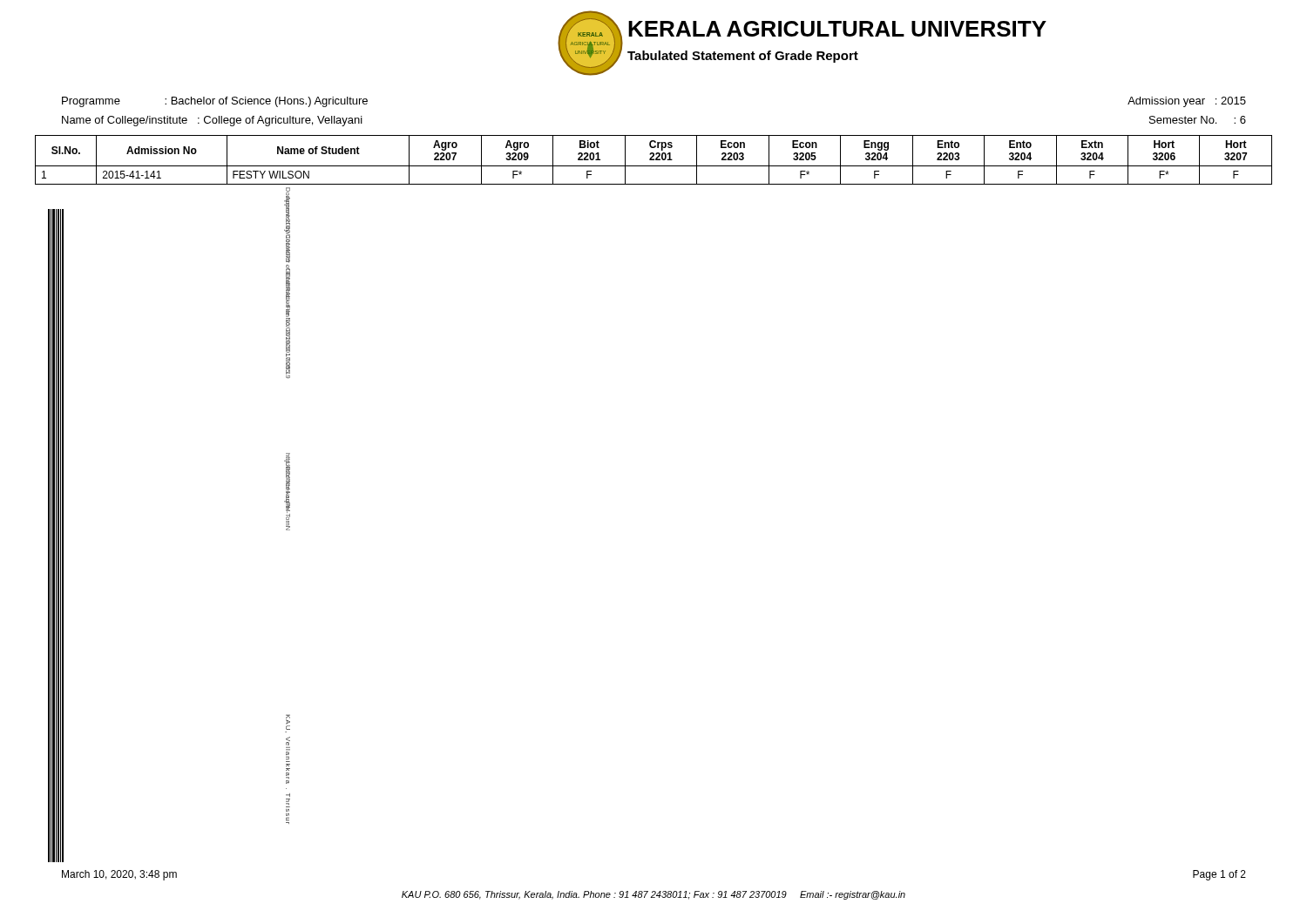This screenshot has height=924, width=1307.
Task: Where does it say "KERALA AGRICULTURAL UNIVERSITY"?
Action: [x=837, y=29]
